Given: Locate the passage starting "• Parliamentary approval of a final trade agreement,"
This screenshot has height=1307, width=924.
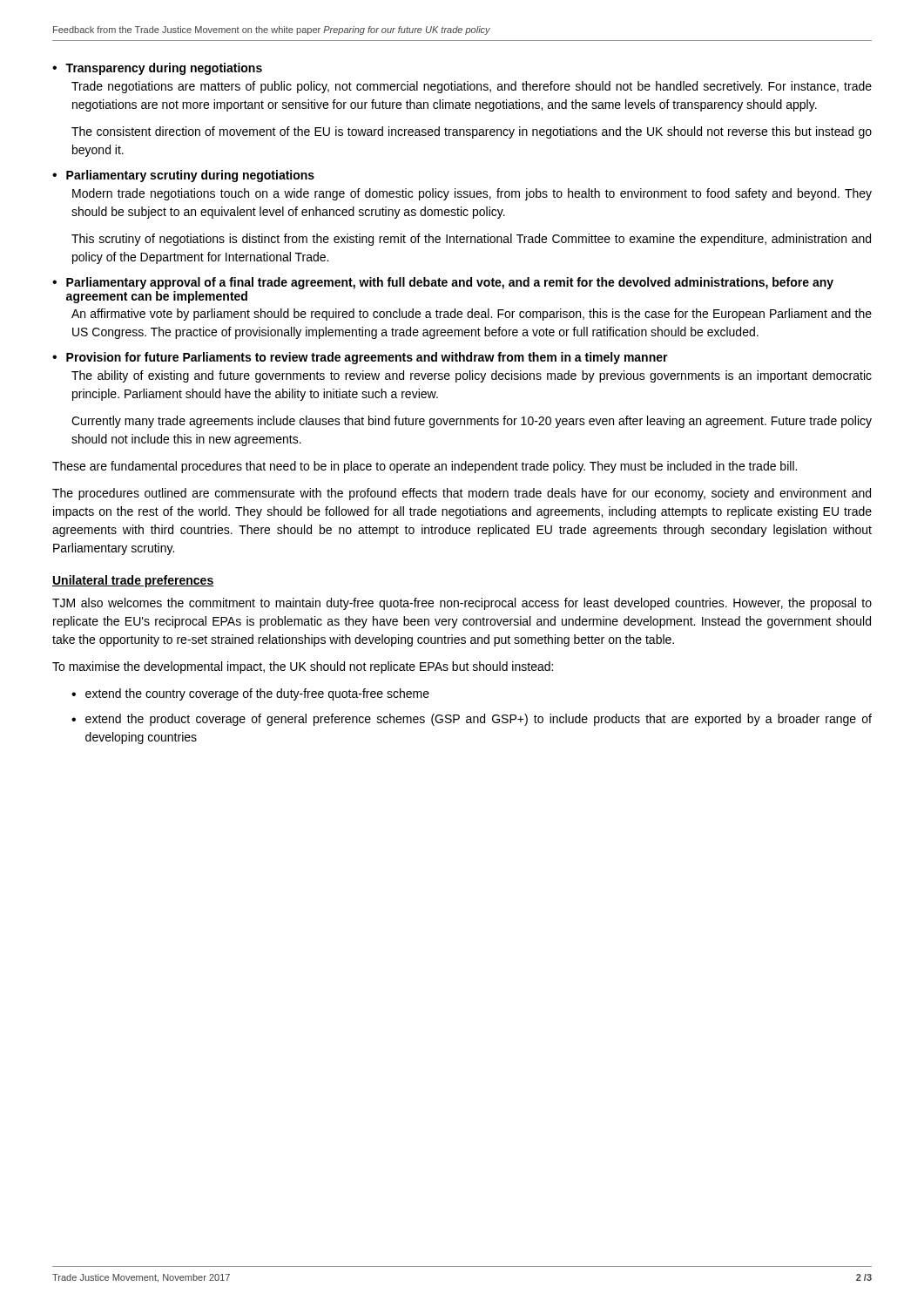Looking at the screenshot, I should pos(462,308).
